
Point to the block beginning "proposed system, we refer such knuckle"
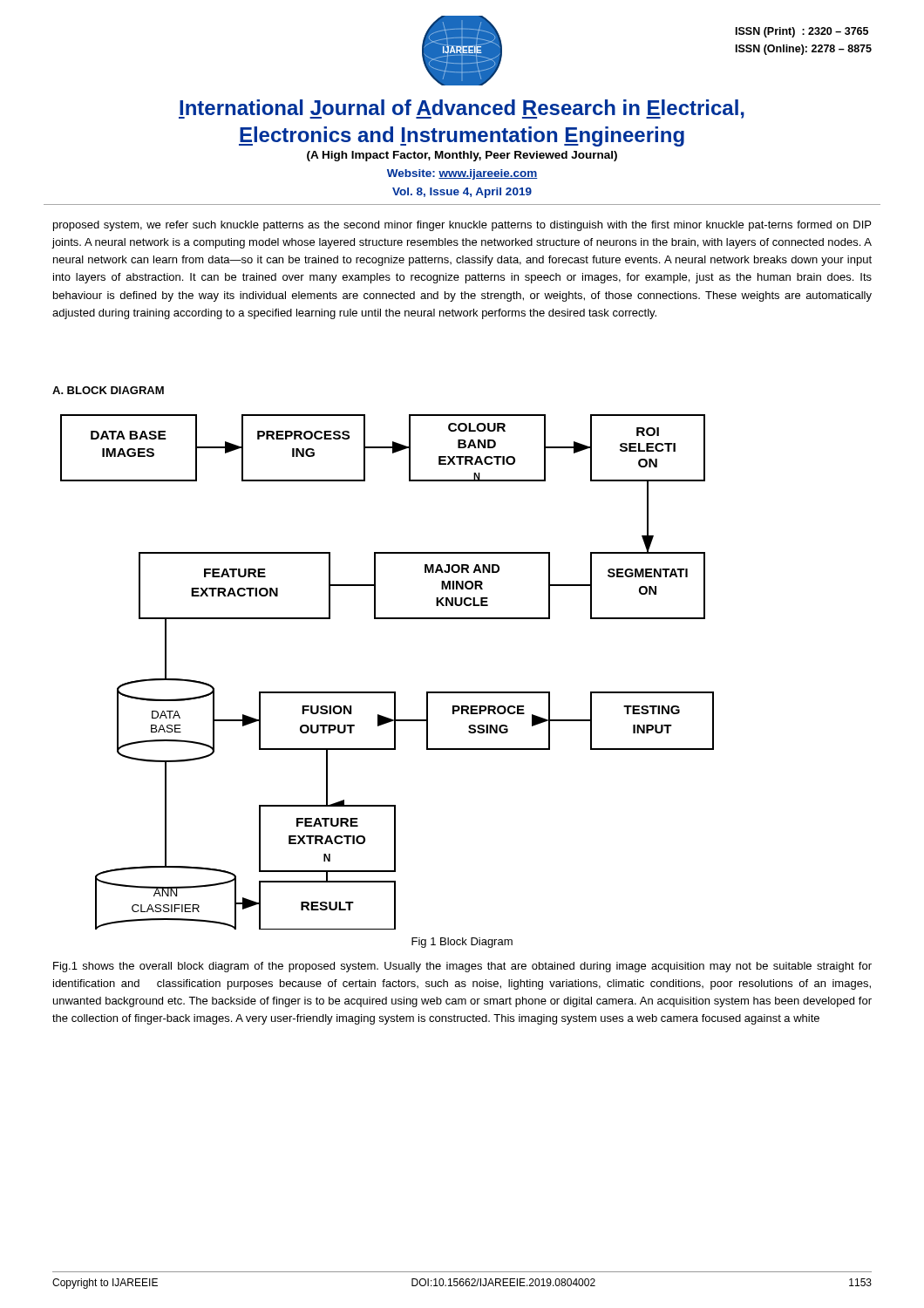tap(462, 268)
